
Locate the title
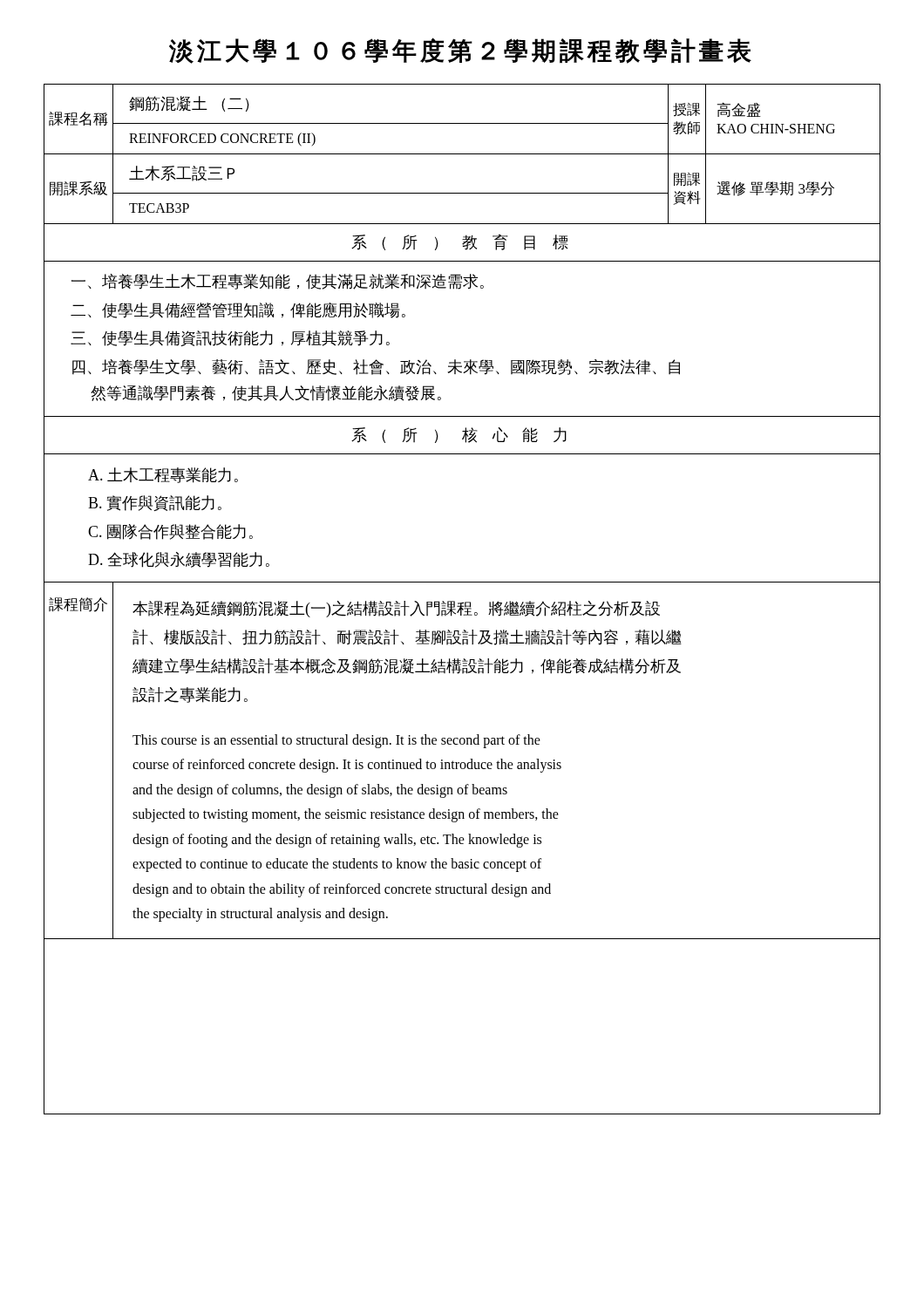462,51
